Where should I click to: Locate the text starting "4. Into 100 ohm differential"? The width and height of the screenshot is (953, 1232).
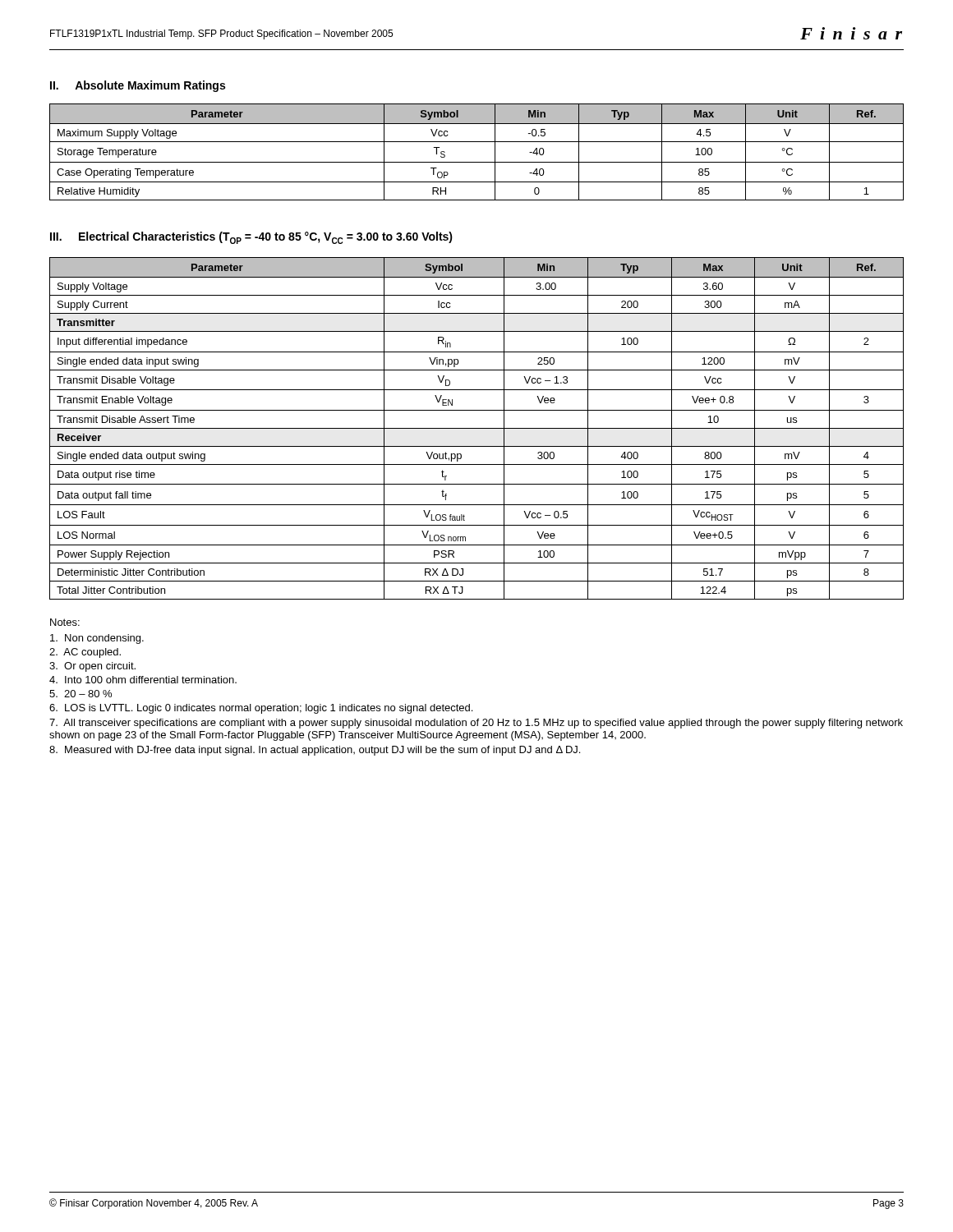pos(143,680)
